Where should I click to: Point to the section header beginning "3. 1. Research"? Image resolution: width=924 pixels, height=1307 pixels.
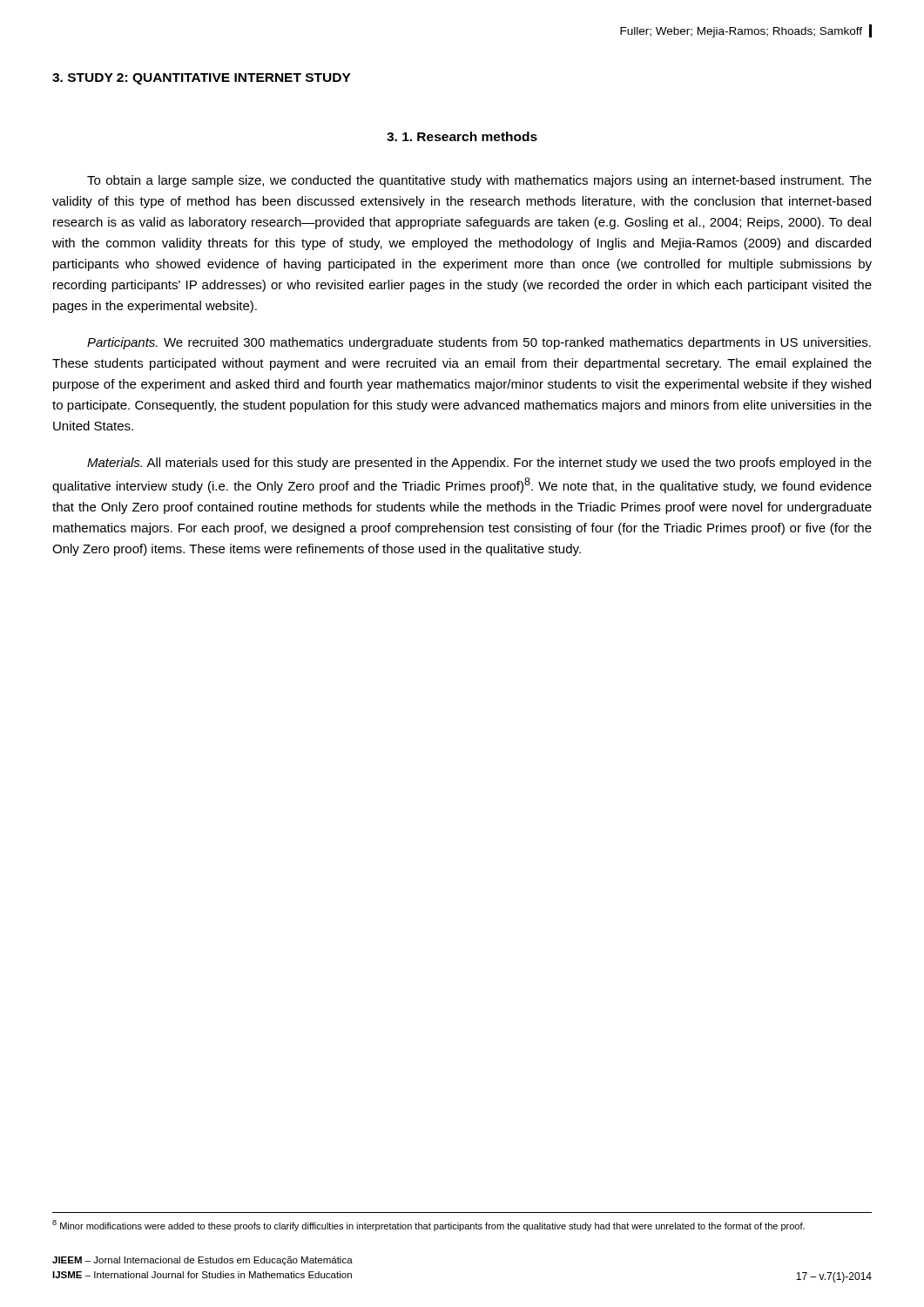[x=462, y=136]
